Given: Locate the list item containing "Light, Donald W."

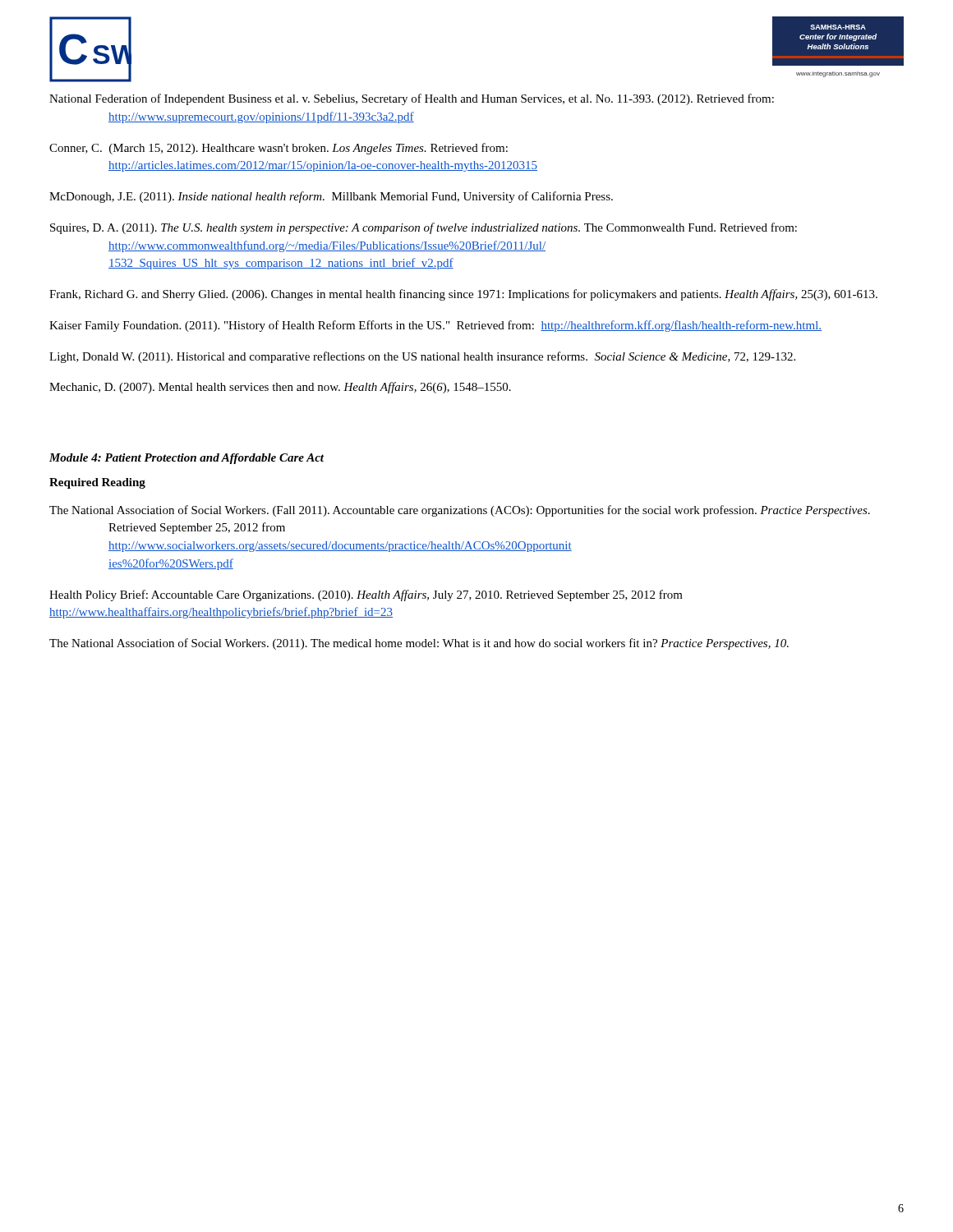Looking at the screenshot, I should pyautogui.click(x=423, y=356).
